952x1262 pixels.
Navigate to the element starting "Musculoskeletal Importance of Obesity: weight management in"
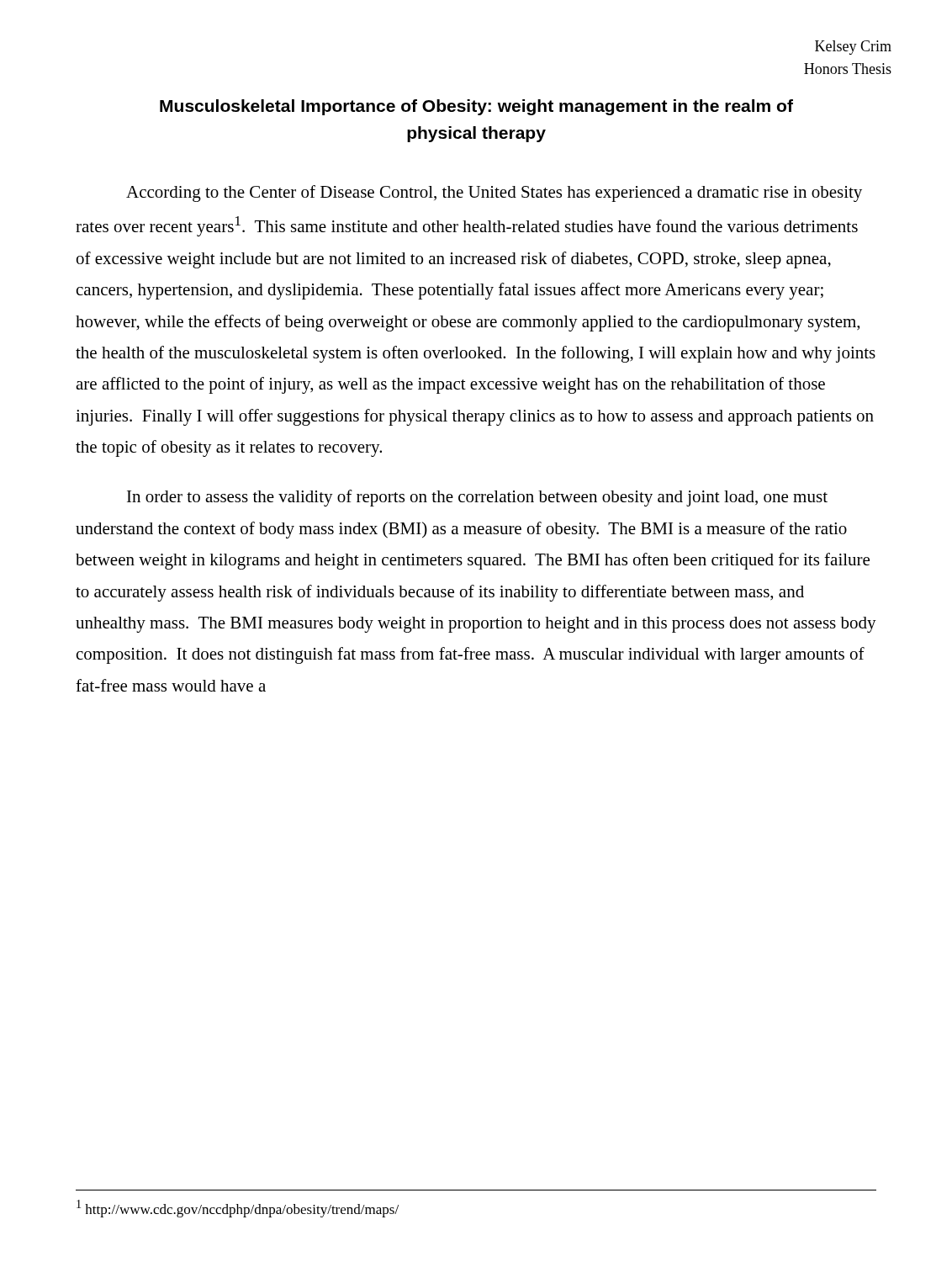[x=476, y=119]
